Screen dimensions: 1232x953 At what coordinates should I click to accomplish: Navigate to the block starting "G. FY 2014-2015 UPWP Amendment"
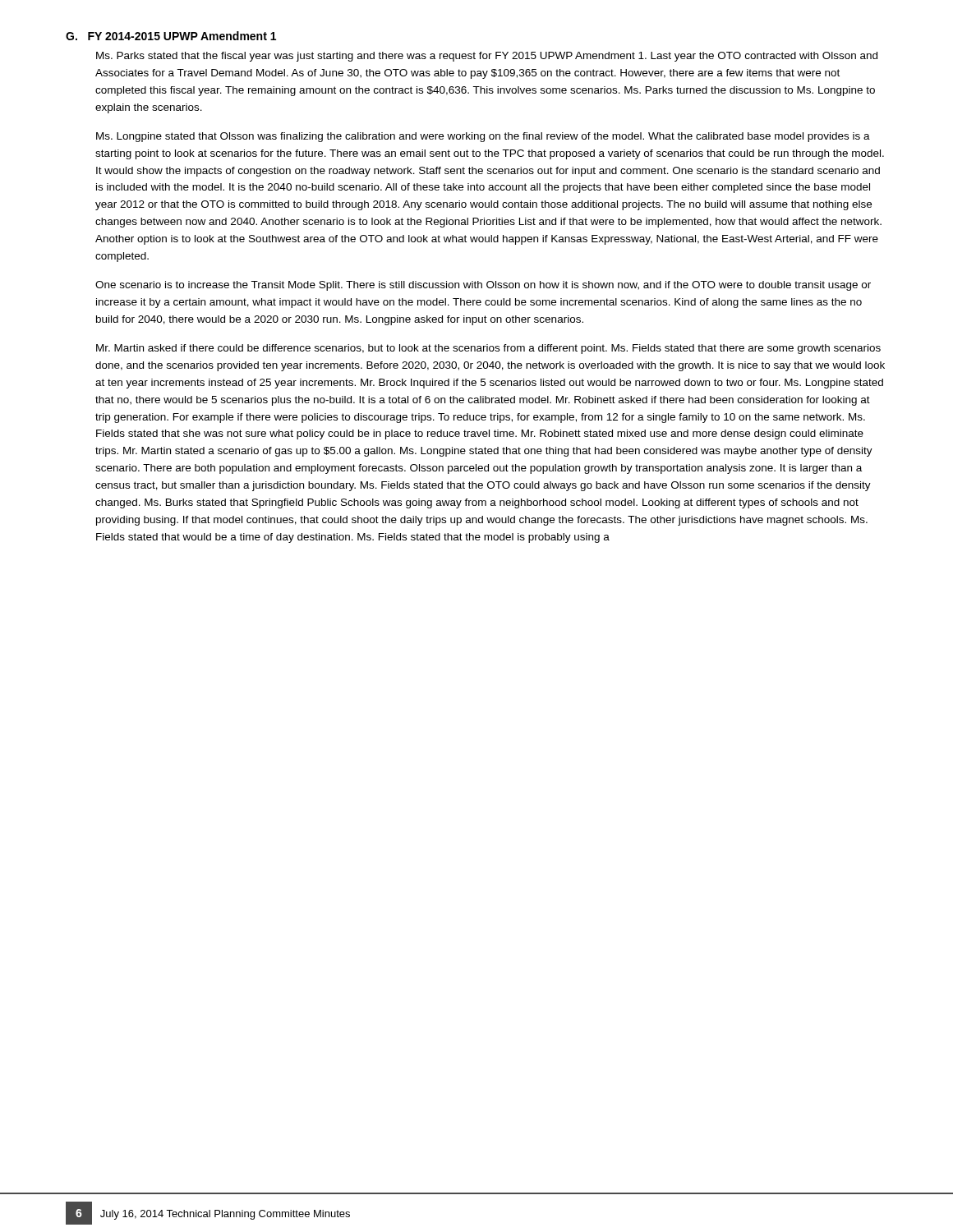(171, 36)
